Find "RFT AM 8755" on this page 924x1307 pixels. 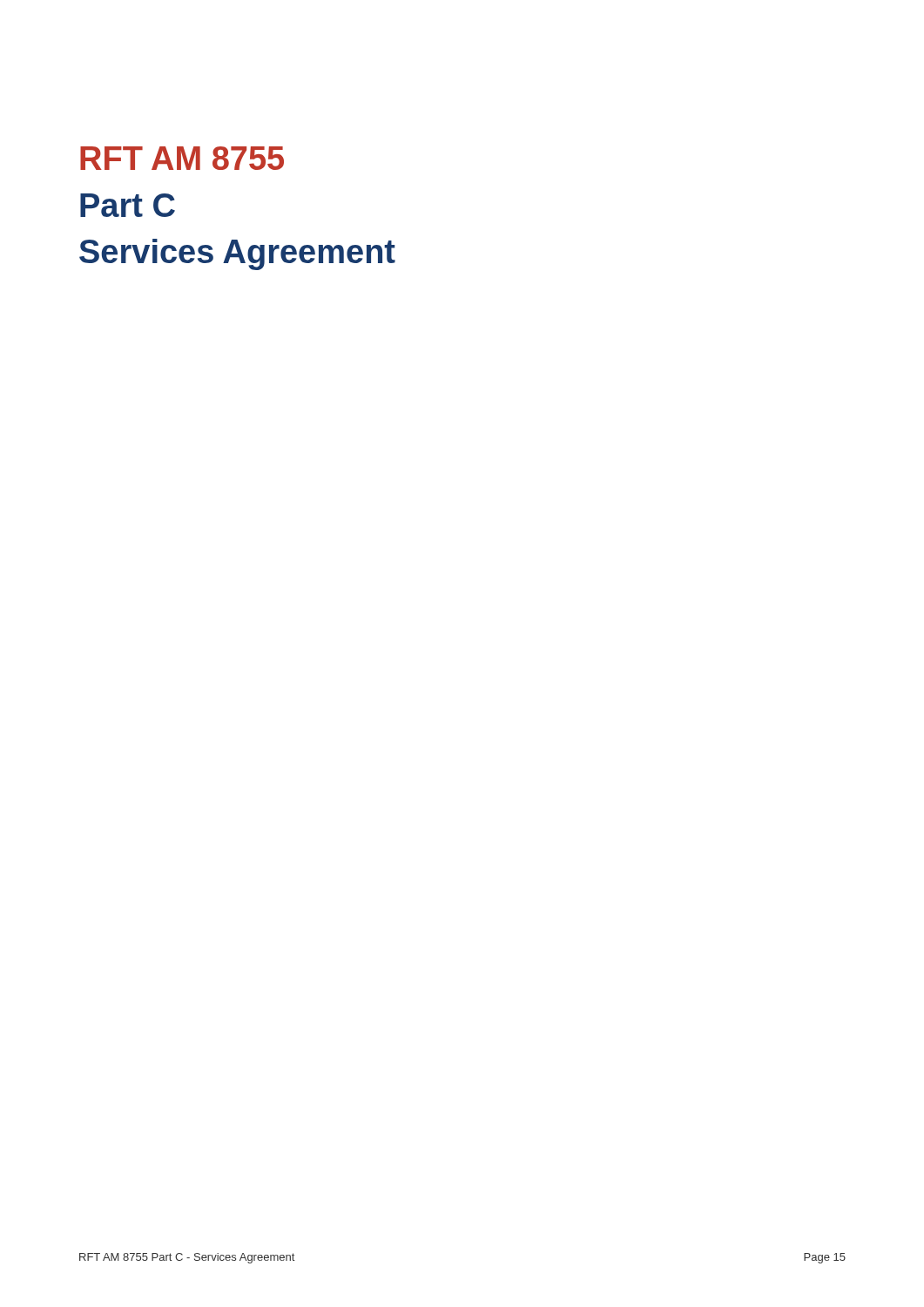click(x=182, y=159)
